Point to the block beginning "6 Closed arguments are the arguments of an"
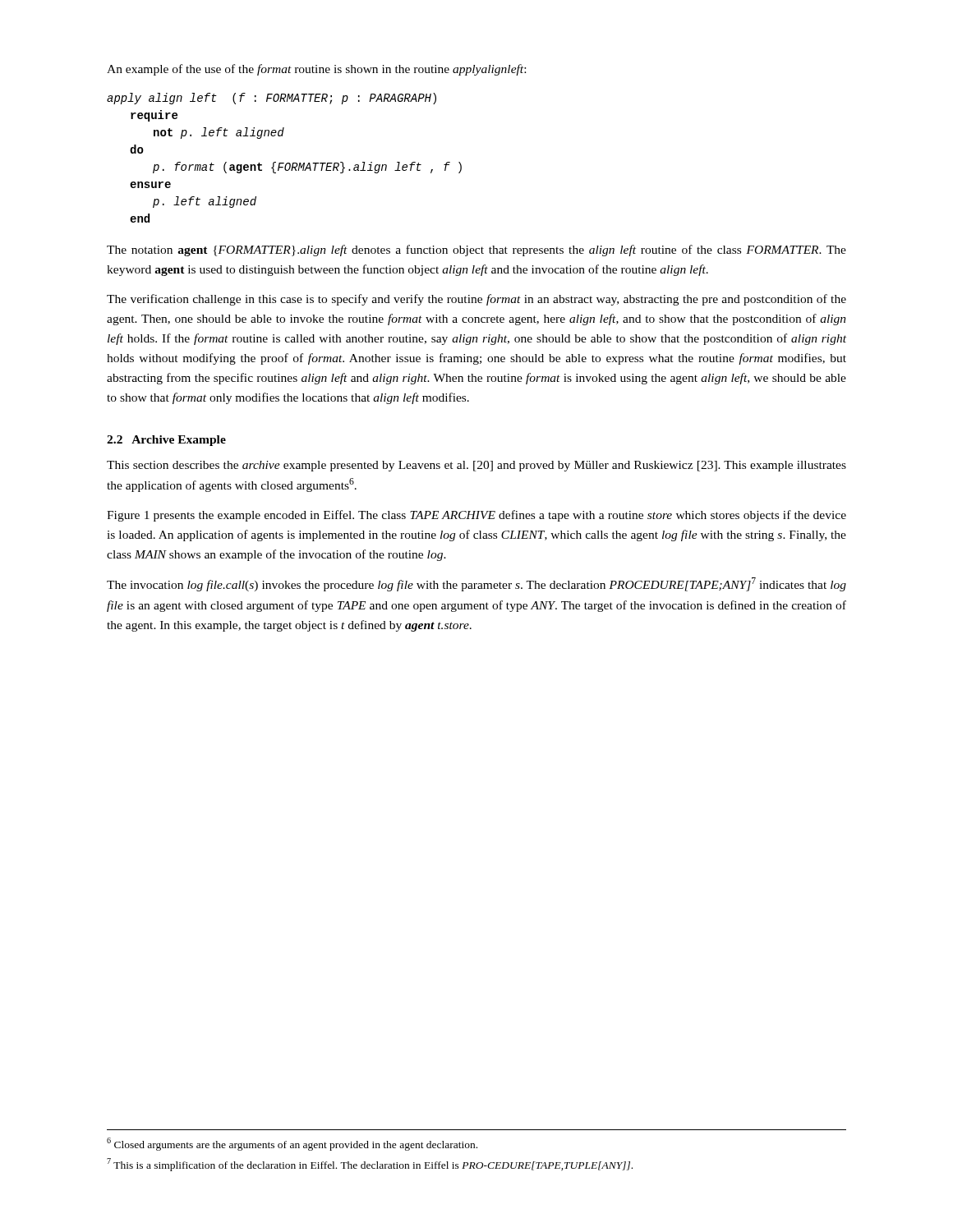This screenshot has width=953, height=1232. click(293, 1143)
